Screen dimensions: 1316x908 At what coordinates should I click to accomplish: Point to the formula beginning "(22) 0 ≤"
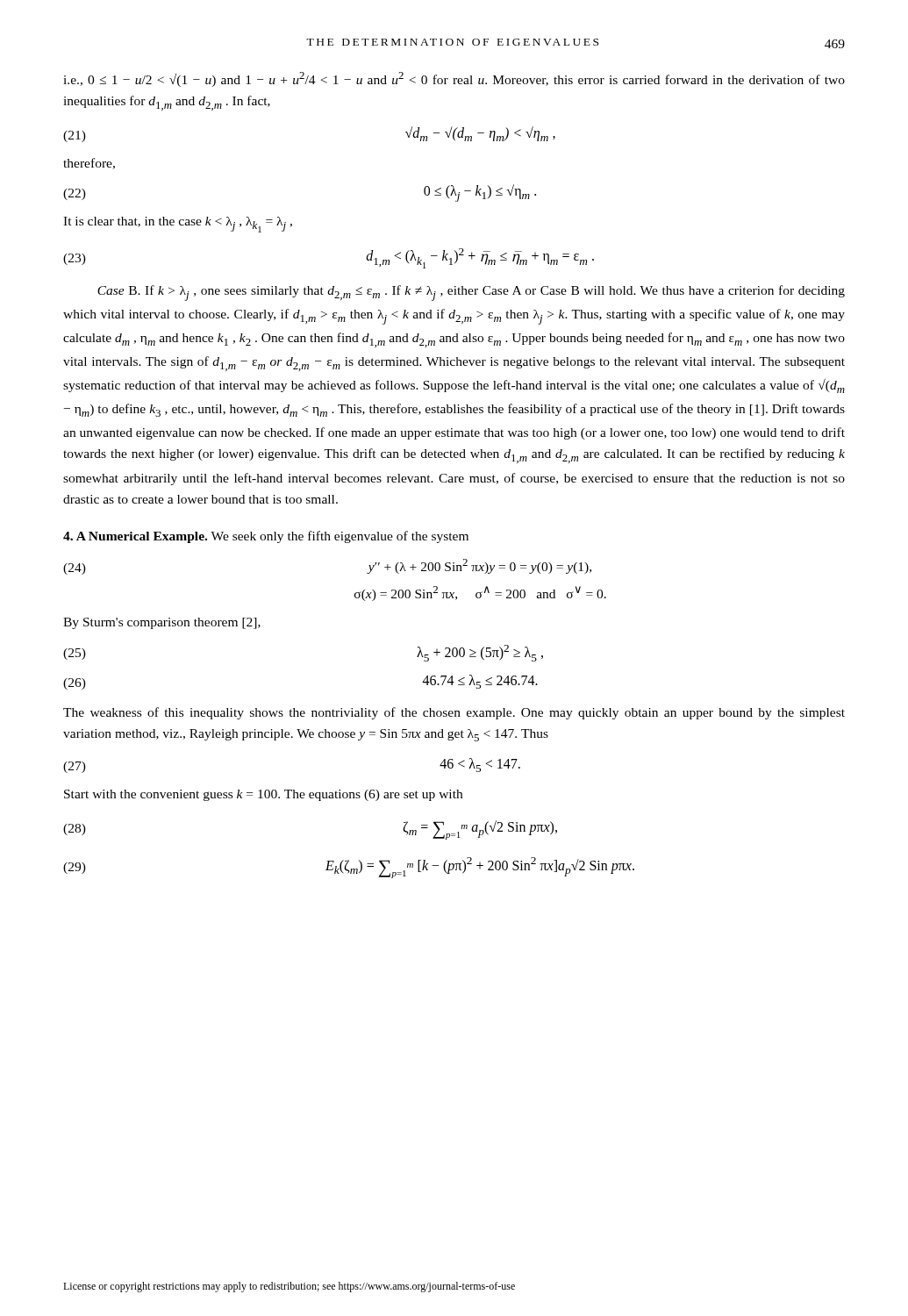pos(454,193)
